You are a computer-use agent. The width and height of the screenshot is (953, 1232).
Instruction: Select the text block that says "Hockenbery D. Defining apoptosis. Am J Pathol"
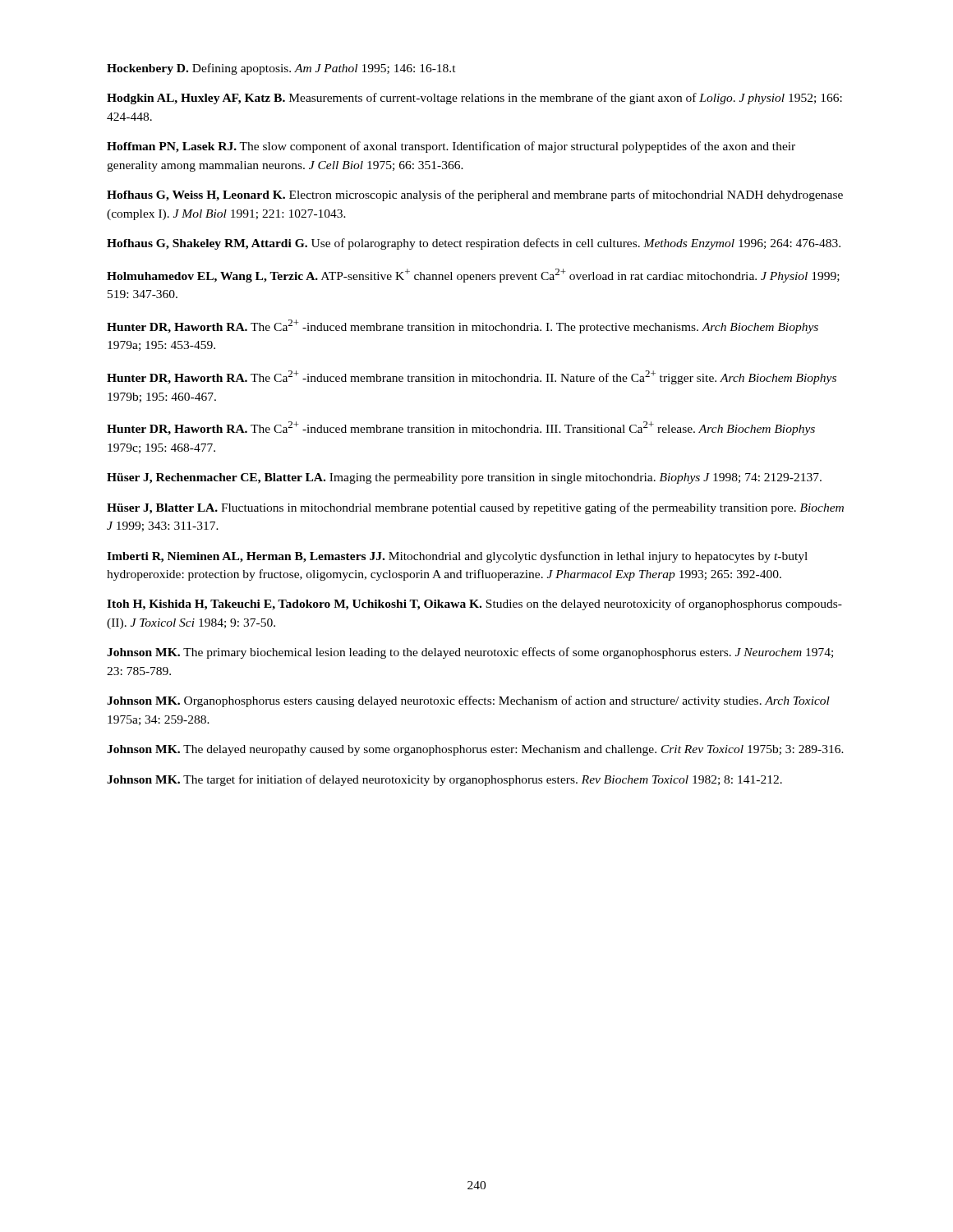point(281,69)
